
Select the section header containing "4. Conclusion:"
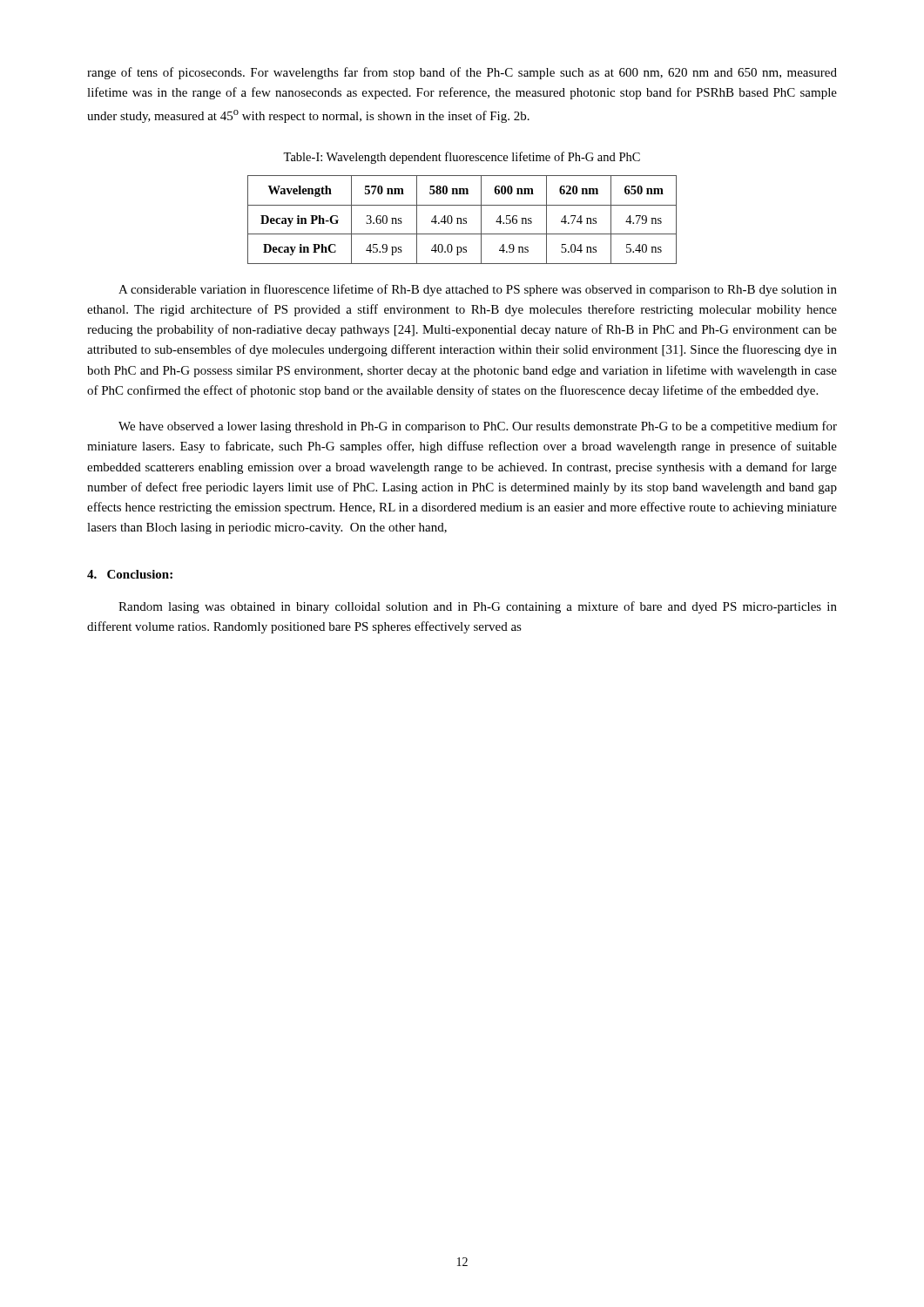130,574
